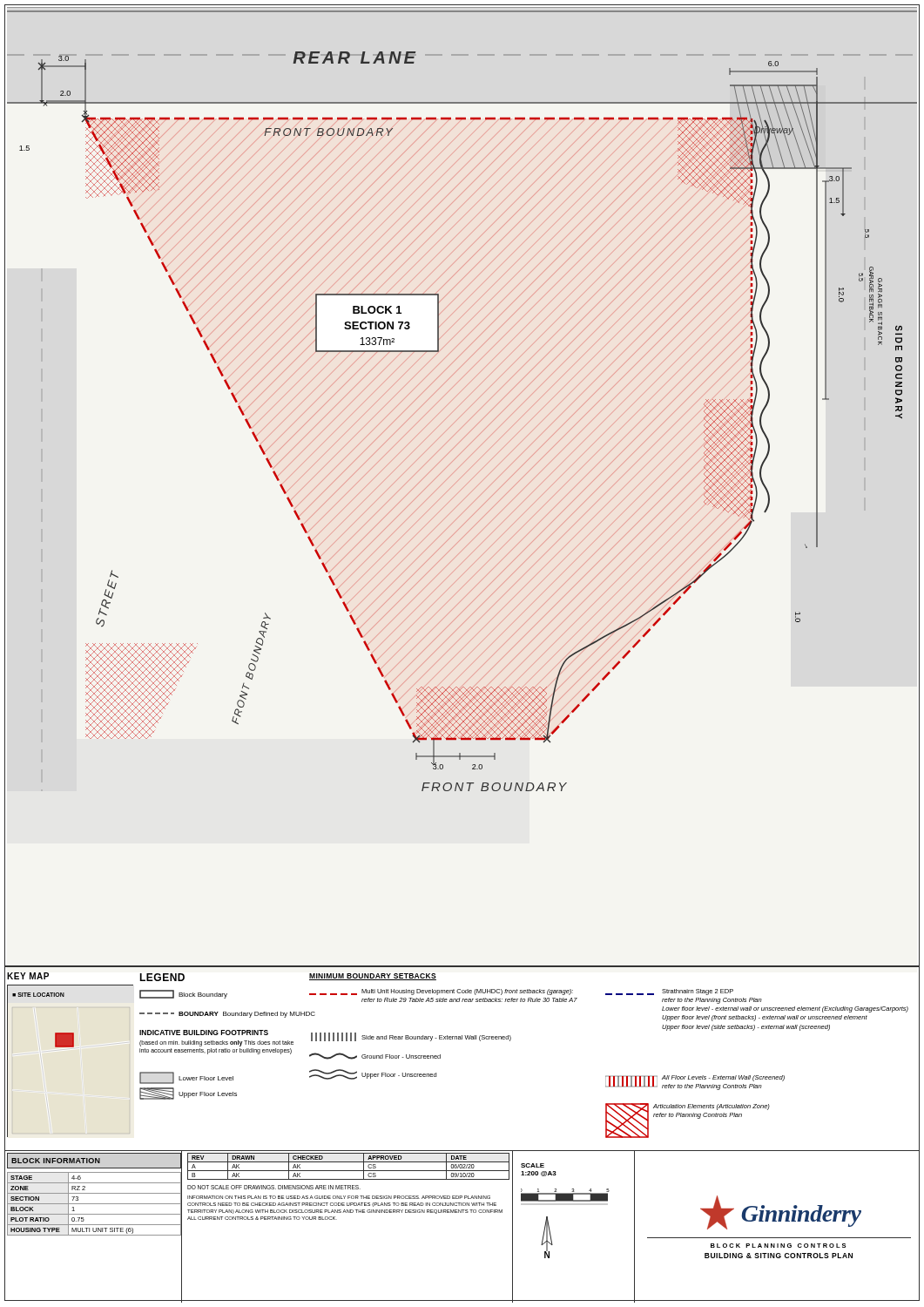This screenshot has width=924, height=1307.
Task: Click on the text block containing "BOUNDARY Boundary Defined"
Action: [x=227, y=1013]
